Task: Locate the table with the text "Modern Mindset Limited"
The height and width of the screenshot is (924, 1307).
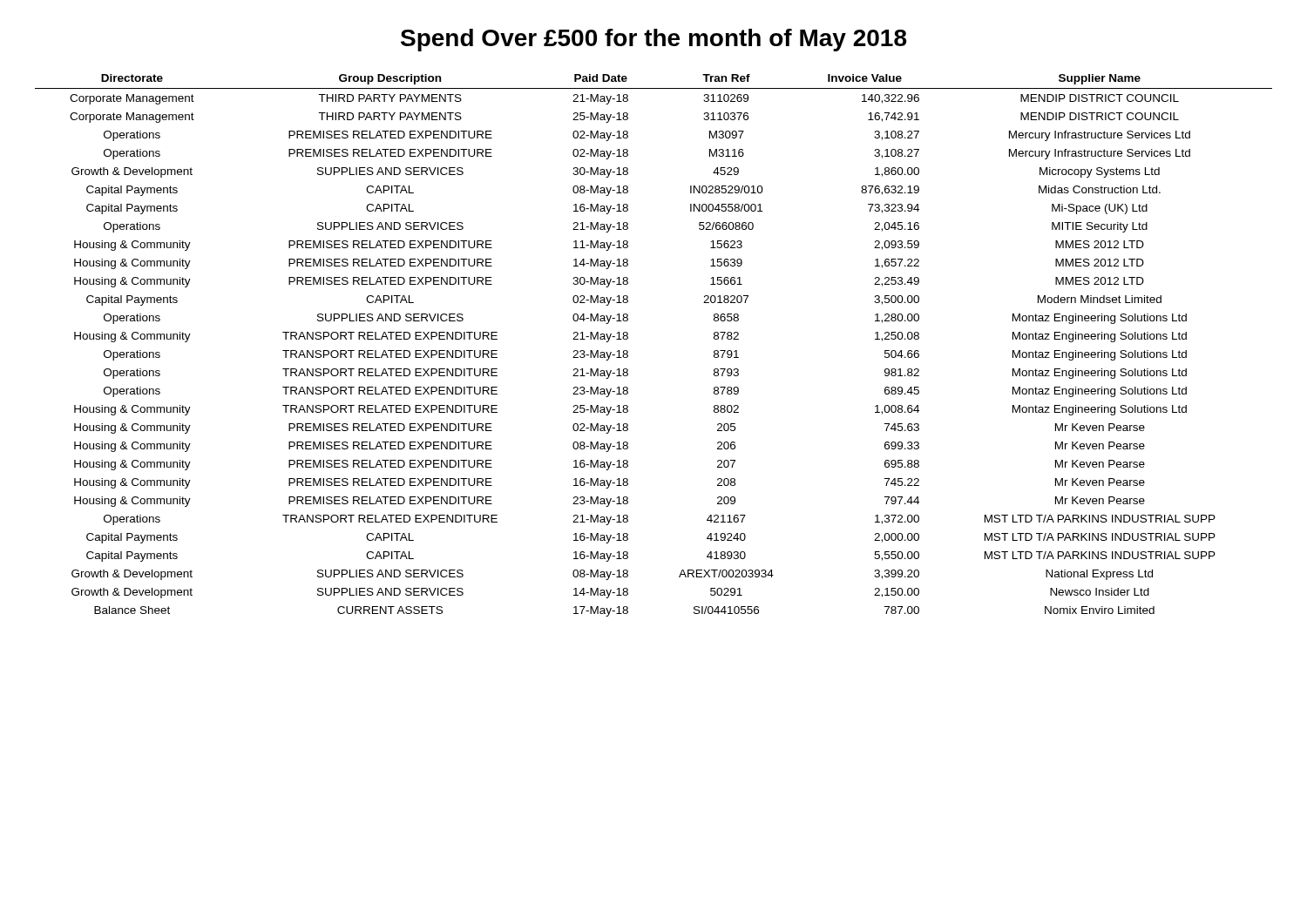Action: coord(654,344)
